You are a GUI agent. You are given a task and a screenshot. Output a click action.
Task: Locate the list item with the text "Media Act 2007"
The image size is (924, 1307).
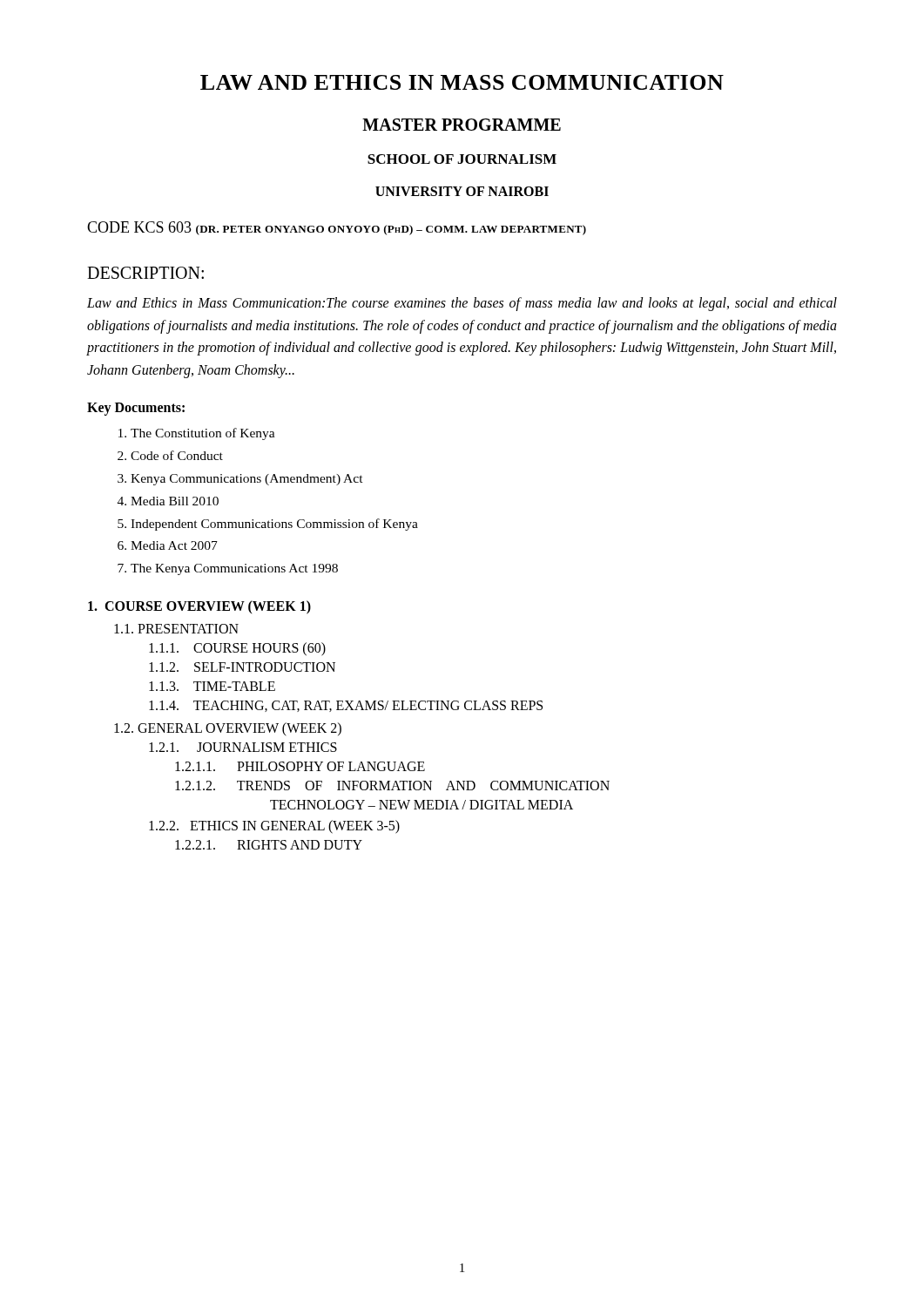coord(174,545)
